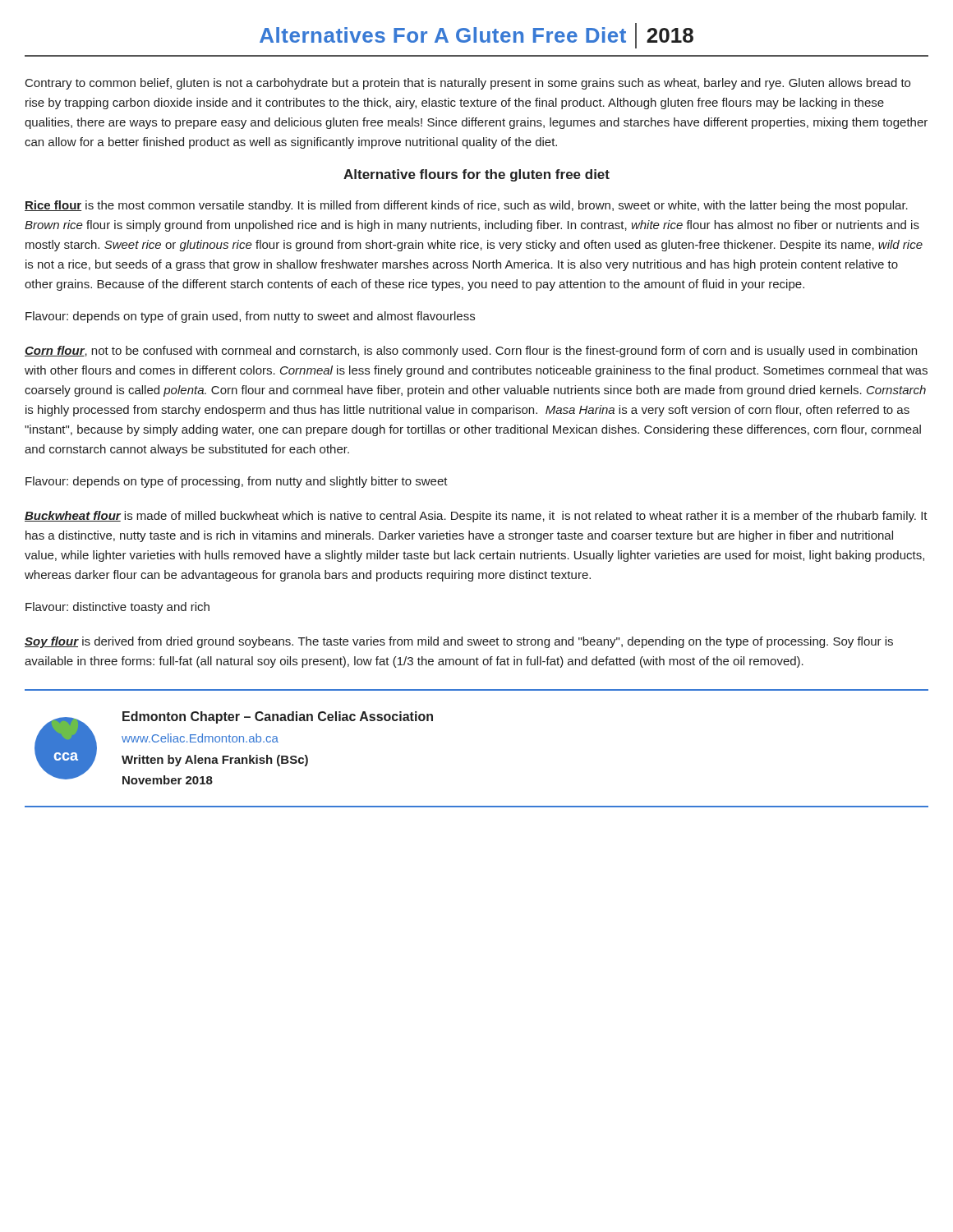This screenshot has width=953, height=1232.
Task: Click on the text starting "Flavour: distinctive toasty"
Action: coord(117,608)
